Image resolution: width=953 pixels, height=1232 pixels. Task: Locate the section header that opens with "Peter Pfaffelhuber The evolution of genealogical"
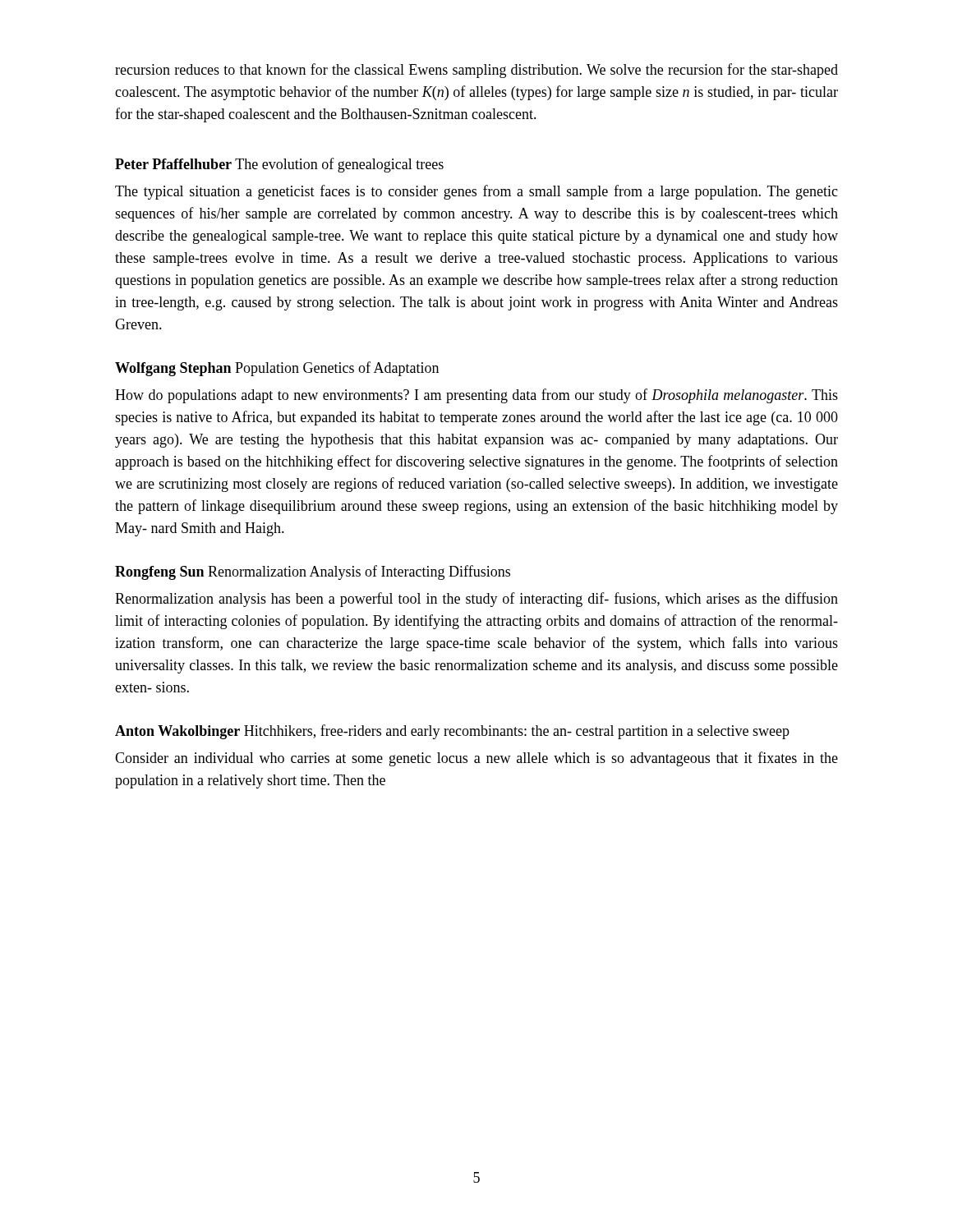279,165
